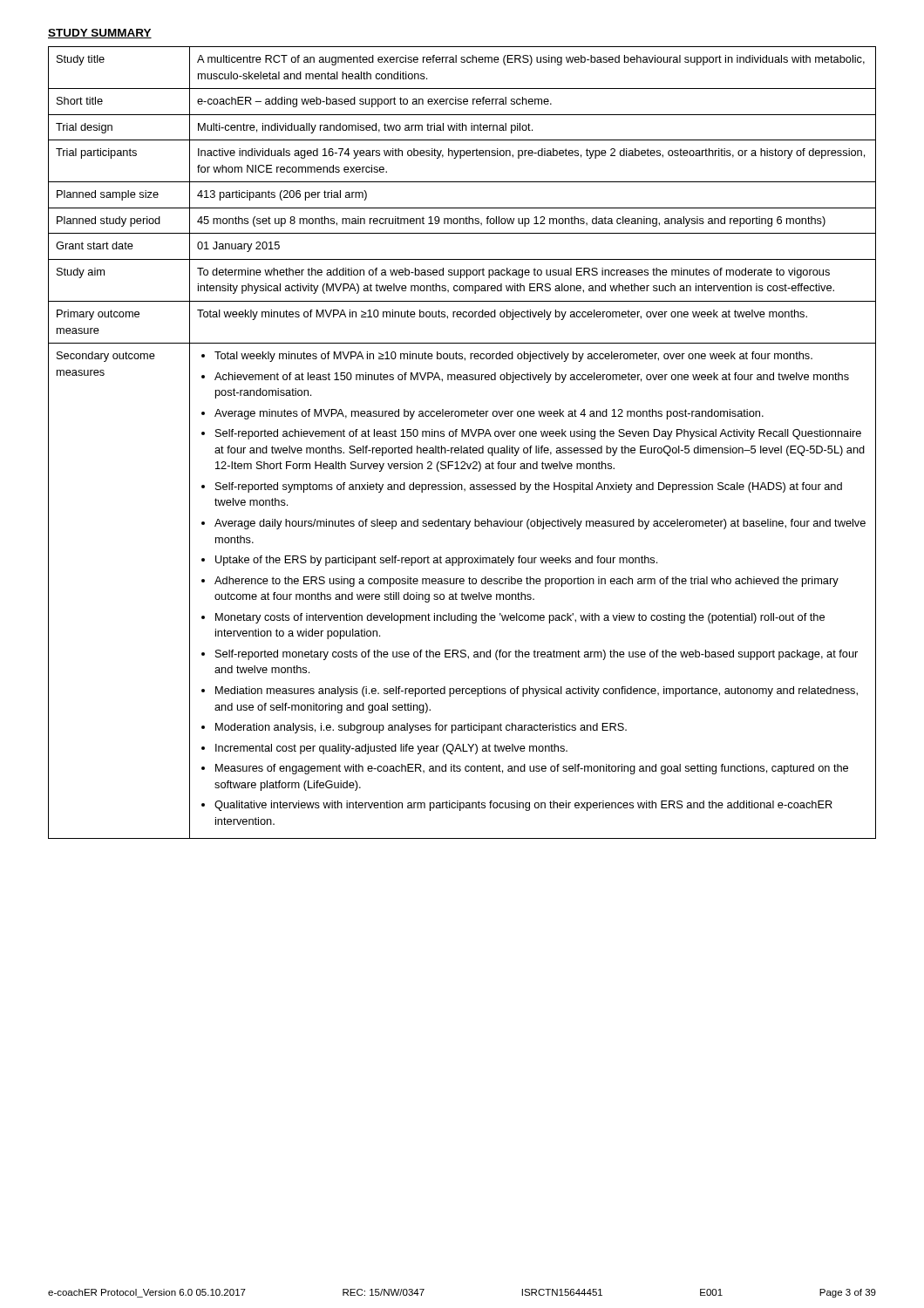
Task: Locate the table with the text "Trial participants"
Action: click(x=462, y=443)
